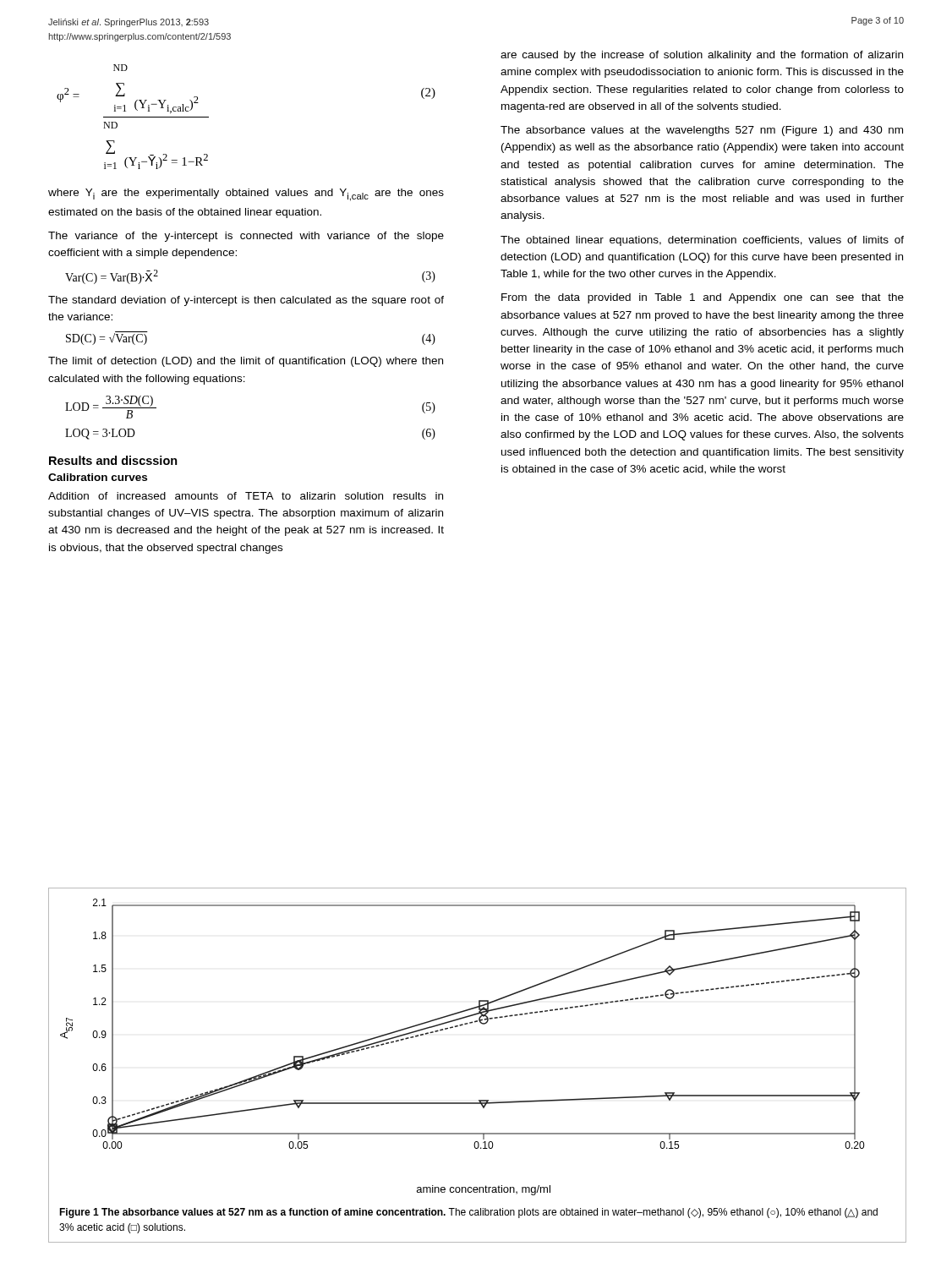Locate a line chart
The height and width of the screenshot is (1268, 952).
click(x=477, y=1065)
